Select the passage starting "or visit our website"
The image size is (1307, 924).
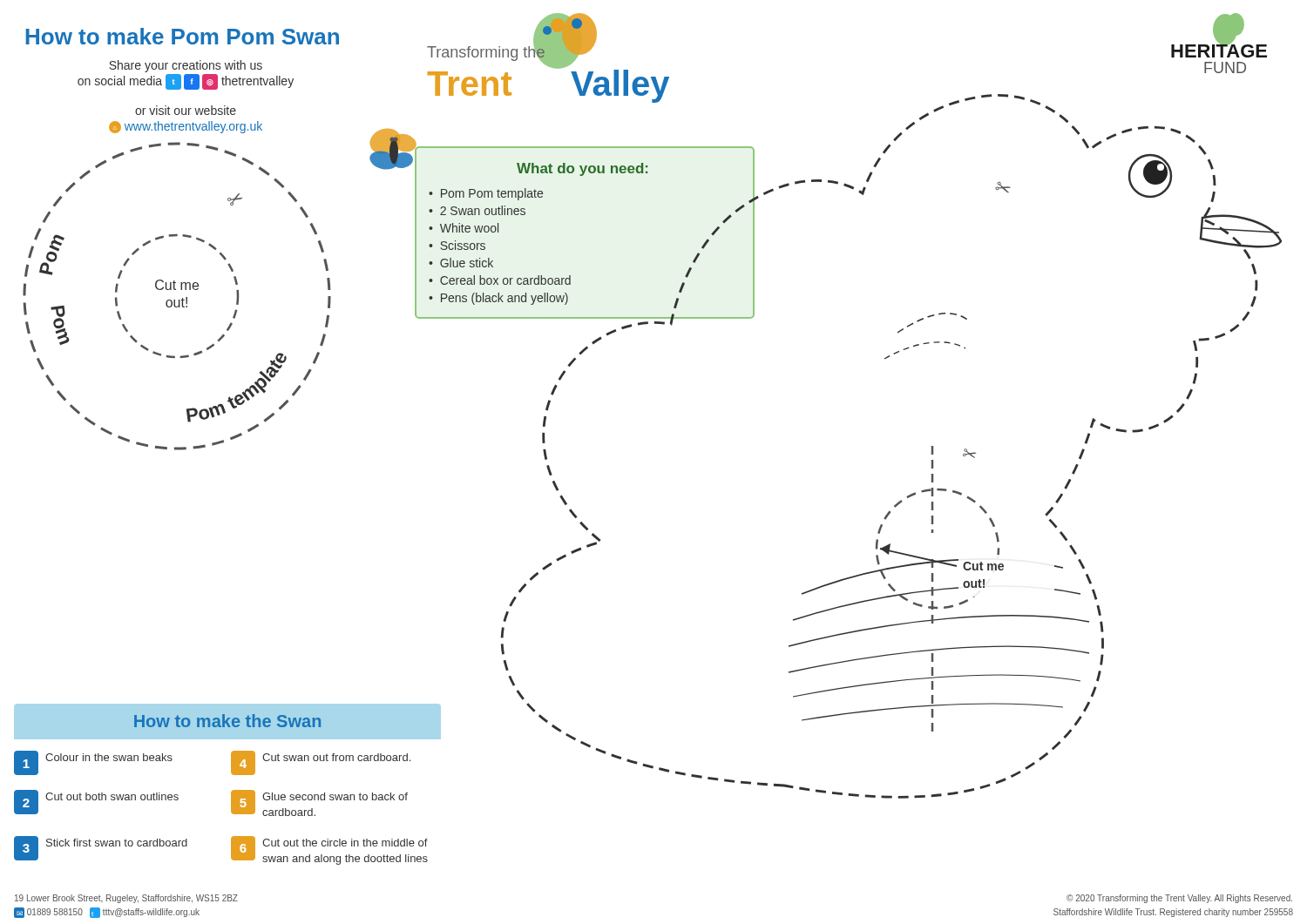click(186, 118)
